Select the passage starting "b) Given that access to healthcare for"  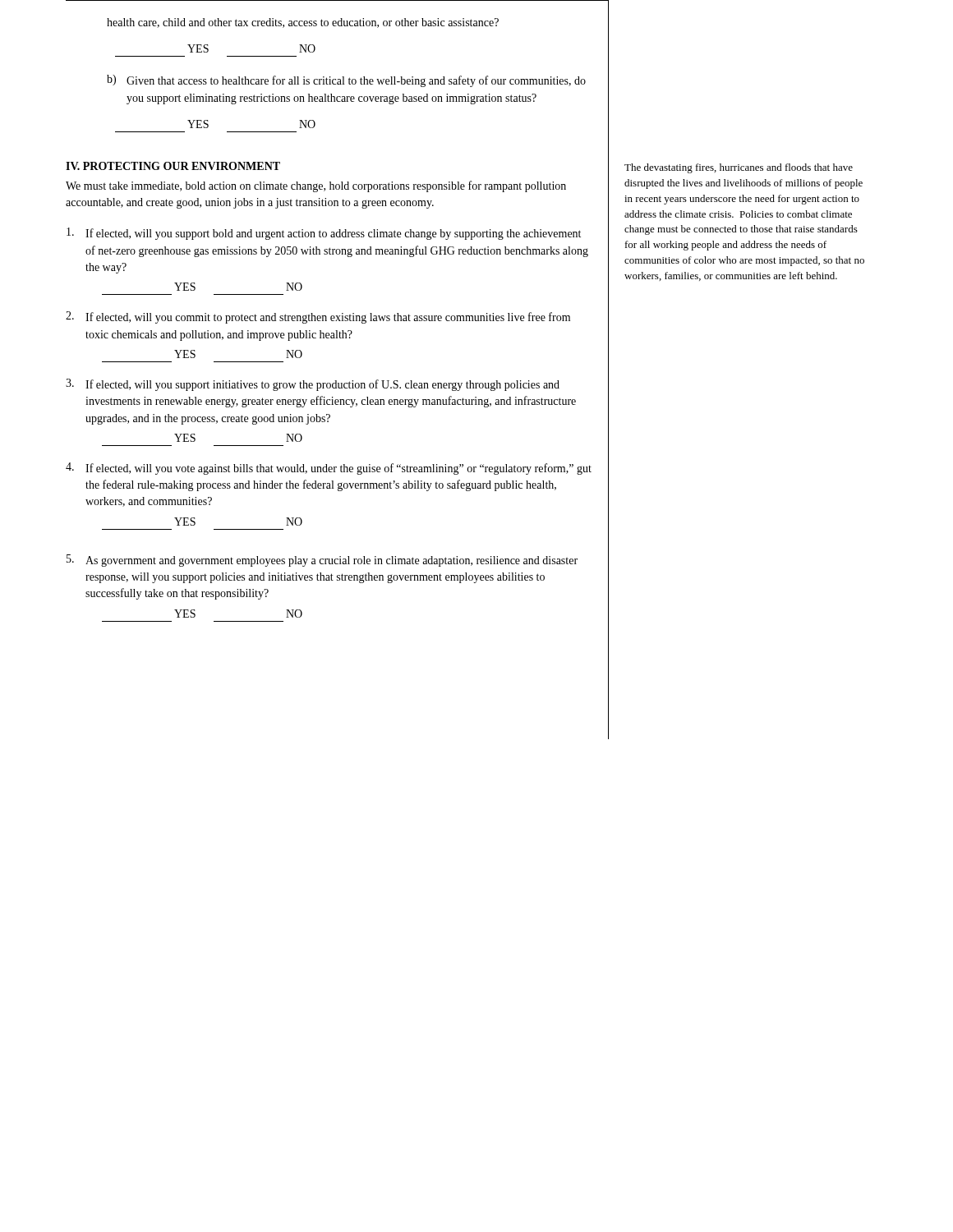pos(349,90)
